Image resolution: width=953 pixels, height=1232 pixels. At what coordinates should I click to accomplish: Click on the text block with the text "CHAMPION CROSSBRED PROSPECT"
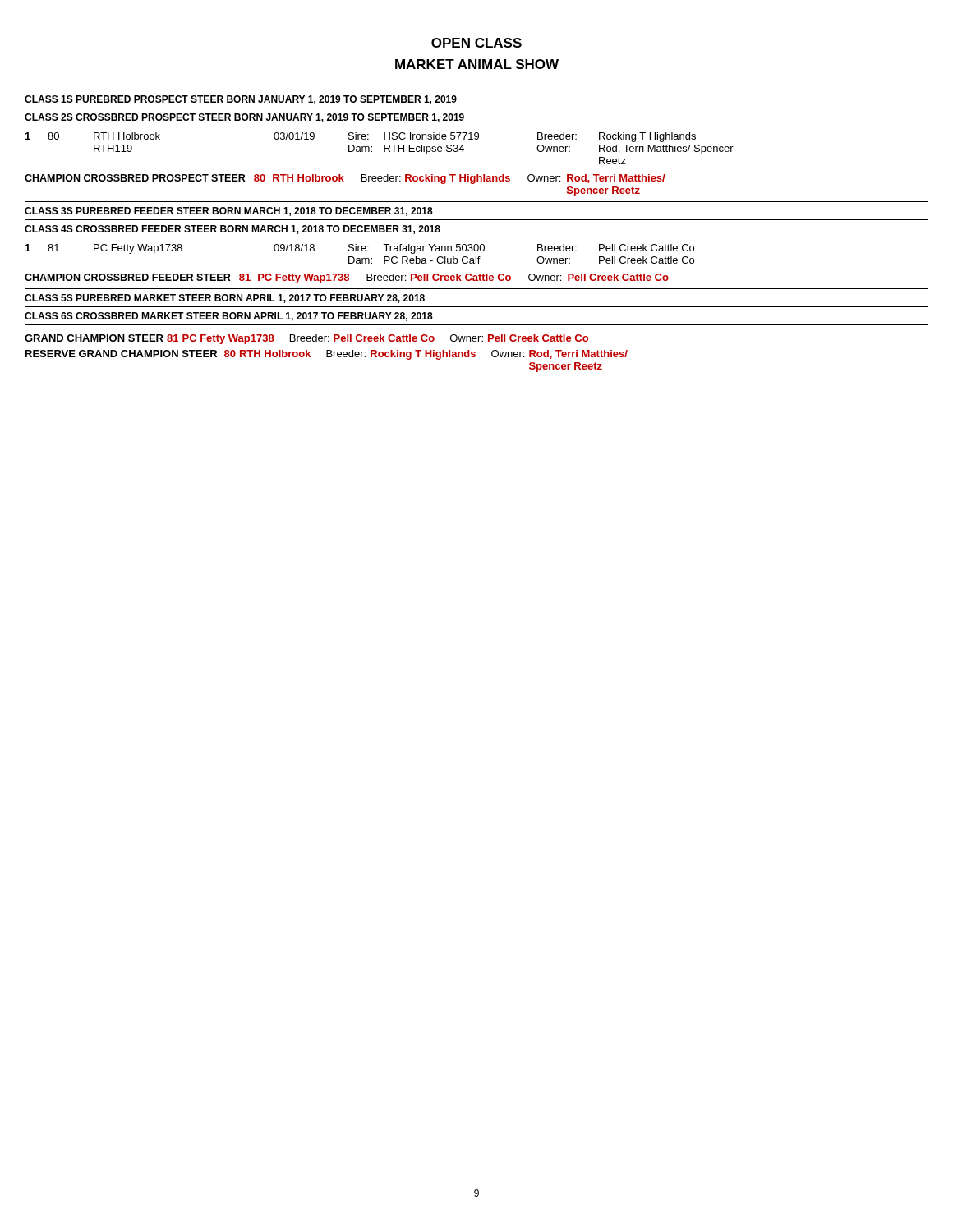(x=476, y=184)
